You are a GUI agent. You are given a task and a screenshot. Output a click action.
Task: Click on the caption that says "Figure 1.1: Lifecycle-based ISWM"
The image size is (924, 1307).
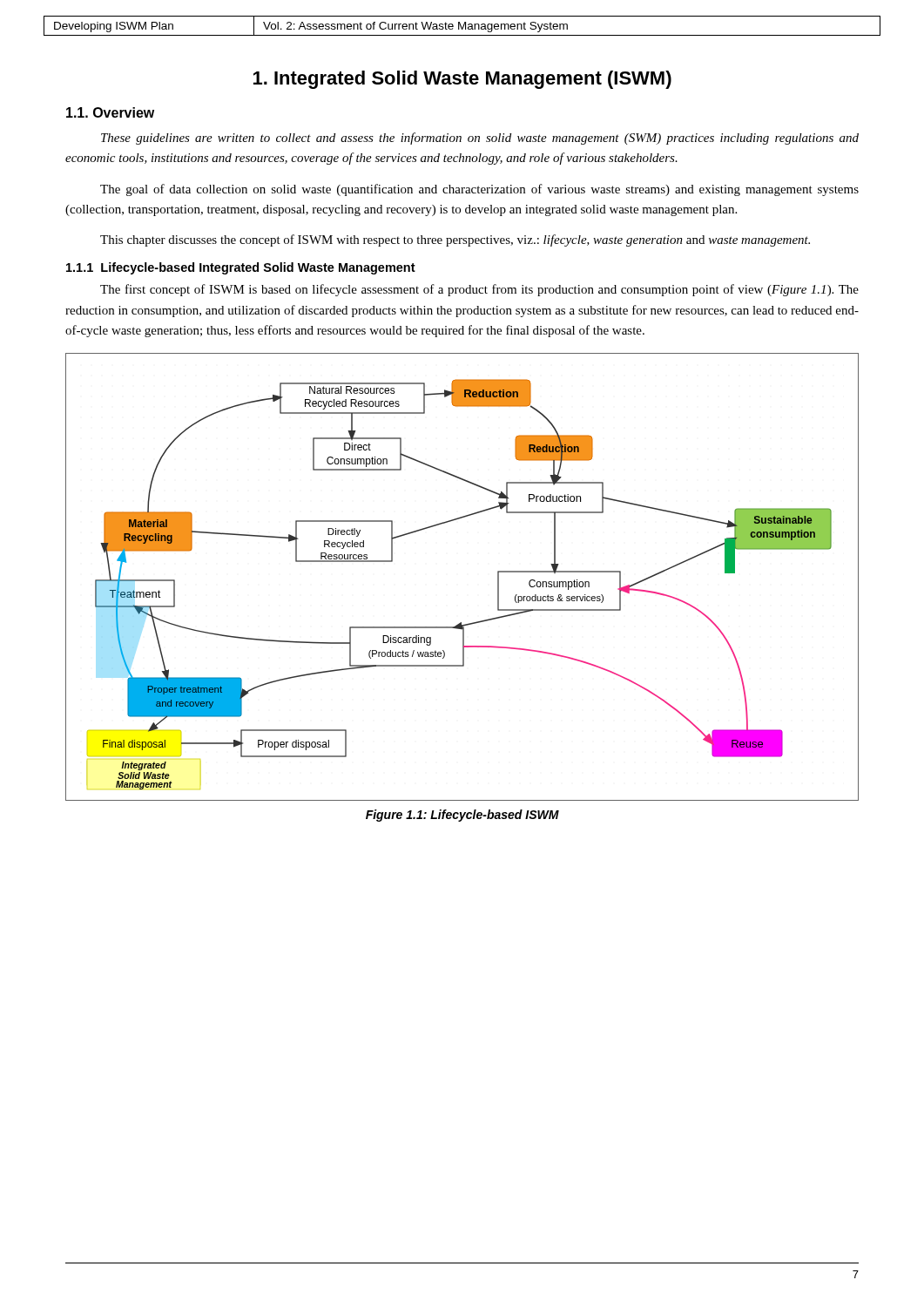point(462,815)
